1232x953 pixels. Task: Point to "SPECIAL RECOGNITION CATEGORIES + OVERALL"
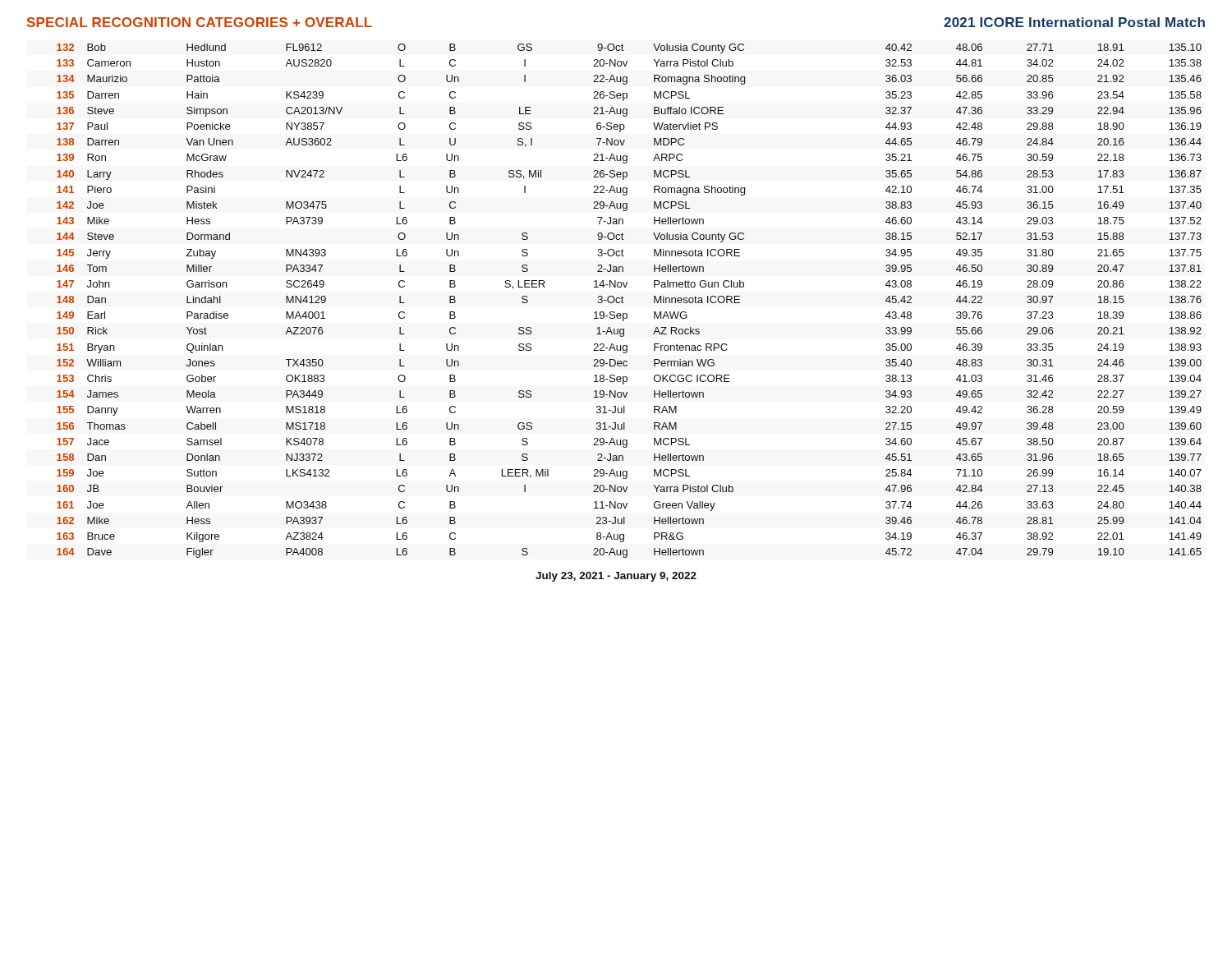(x=199, y=23)
